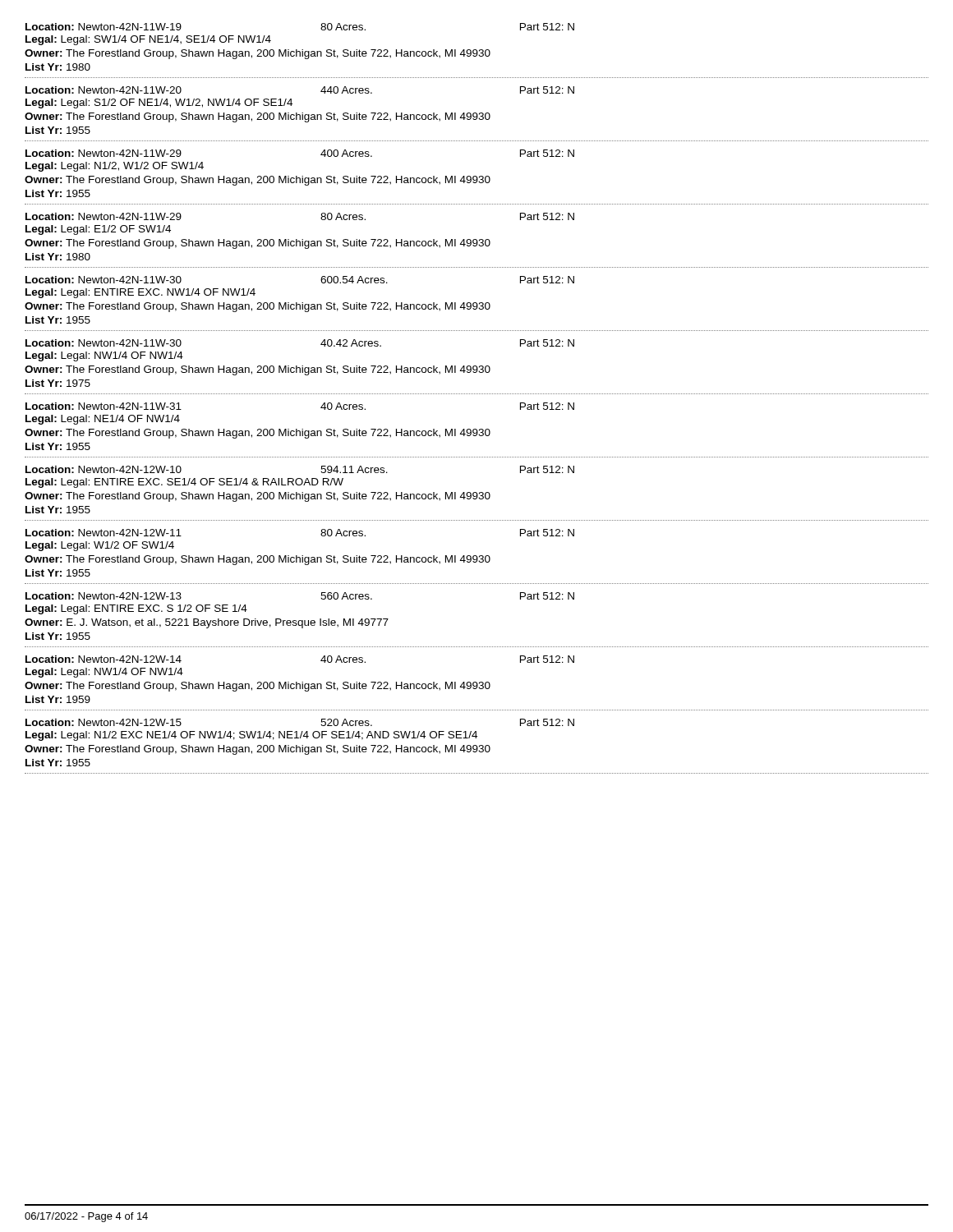Select the list item with the text "Location: Newton-42N-12W-15 520 Acres. Part 512: N Legal:"
The height and width of the screenshot is (1232, 953).
point(476,742)
